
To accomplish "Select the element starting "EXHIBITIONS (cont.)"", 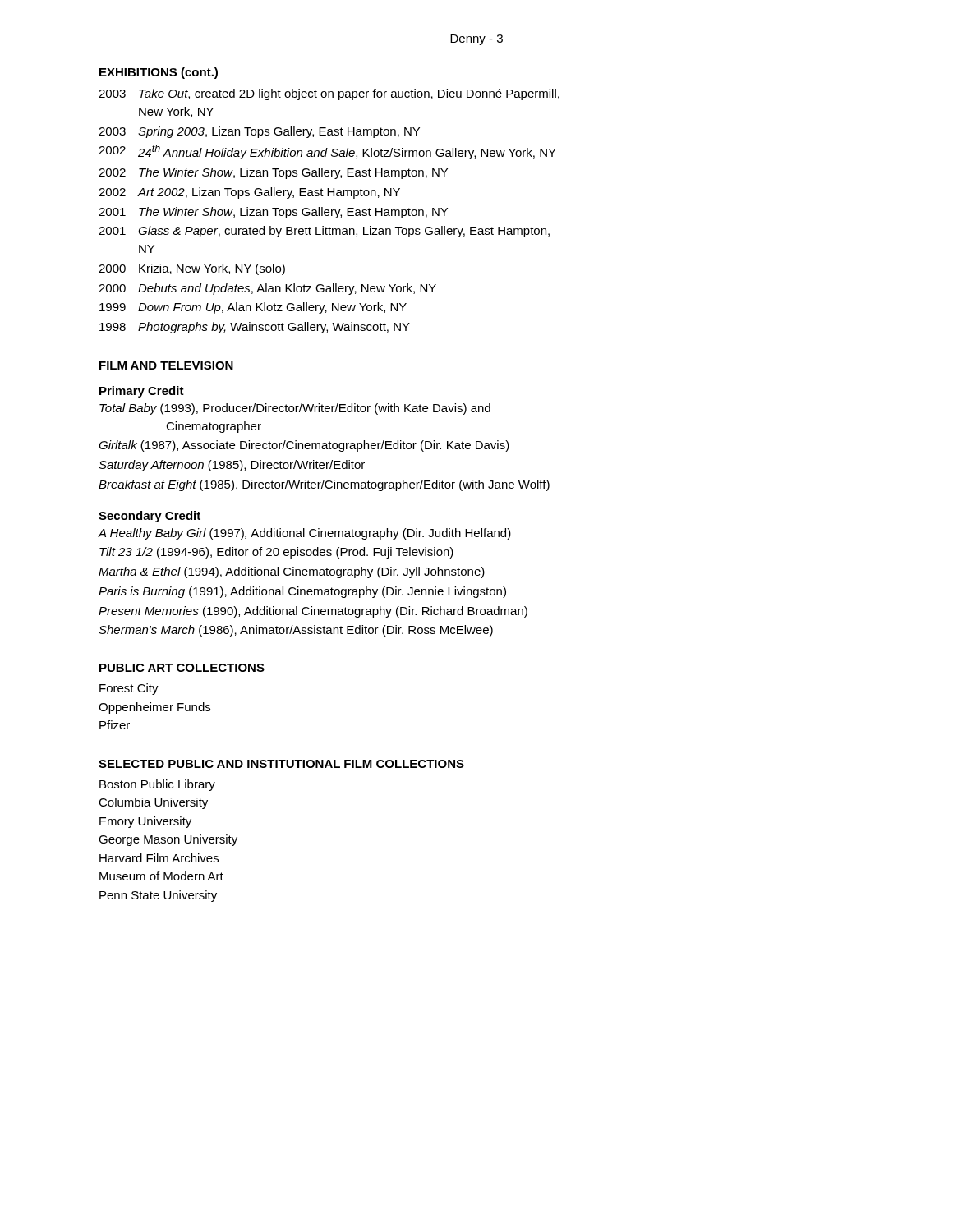I will pos(158,72).
